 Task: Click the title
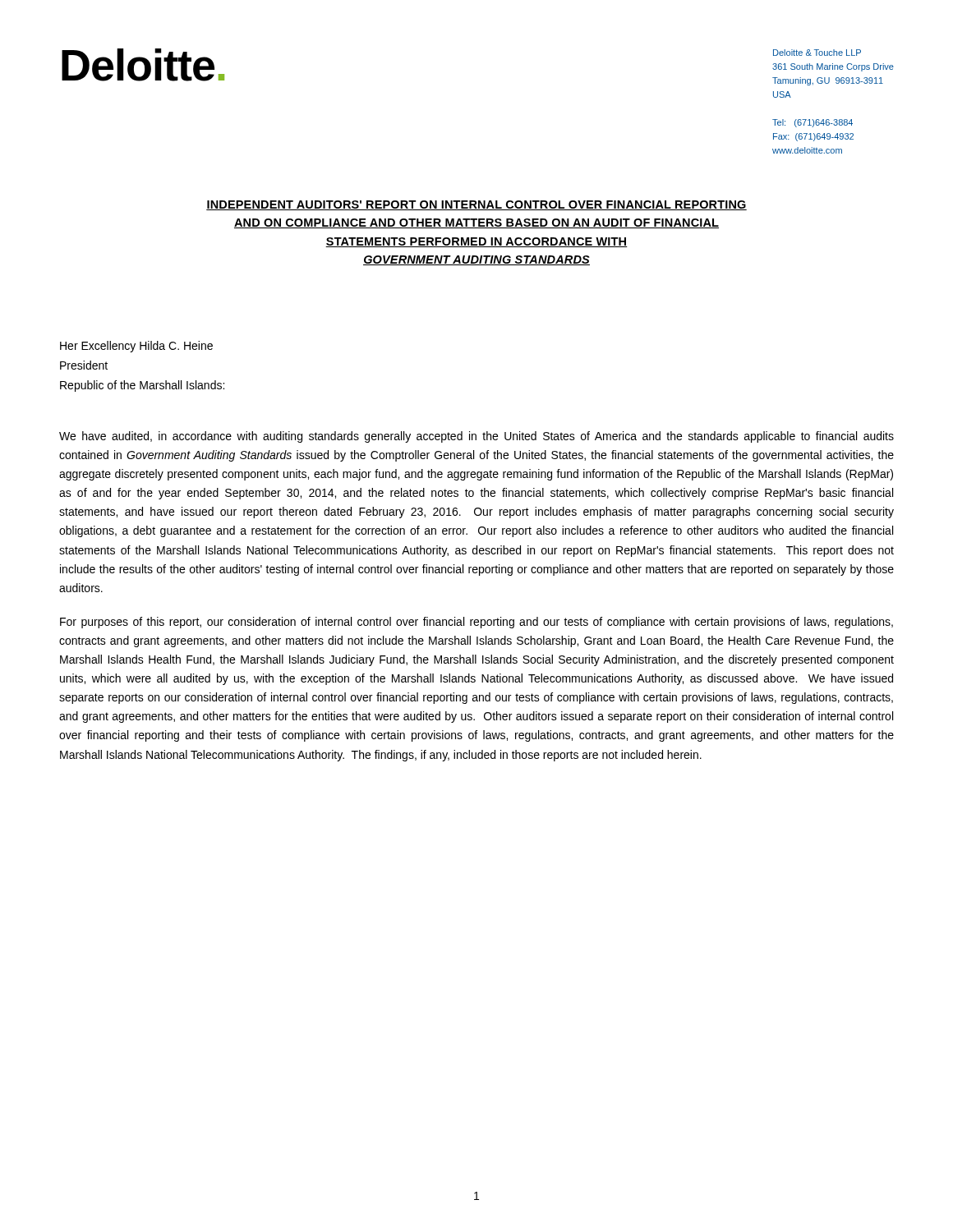[476, 232]
